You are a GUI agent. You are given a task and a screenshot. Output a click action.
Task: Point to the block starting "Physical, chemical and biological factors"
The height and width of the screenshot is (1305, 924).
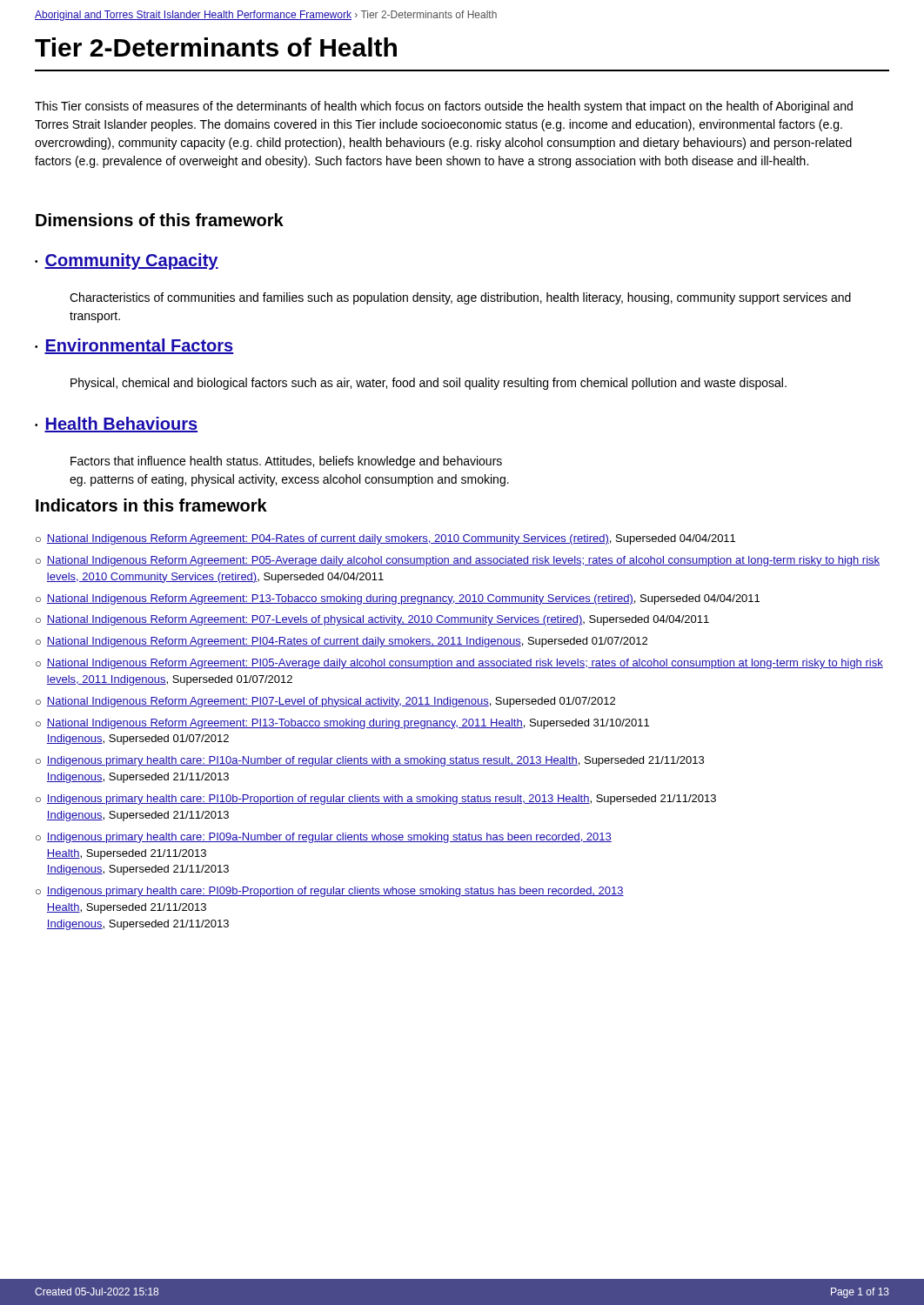pyautogui.click(x=428, y=383)
